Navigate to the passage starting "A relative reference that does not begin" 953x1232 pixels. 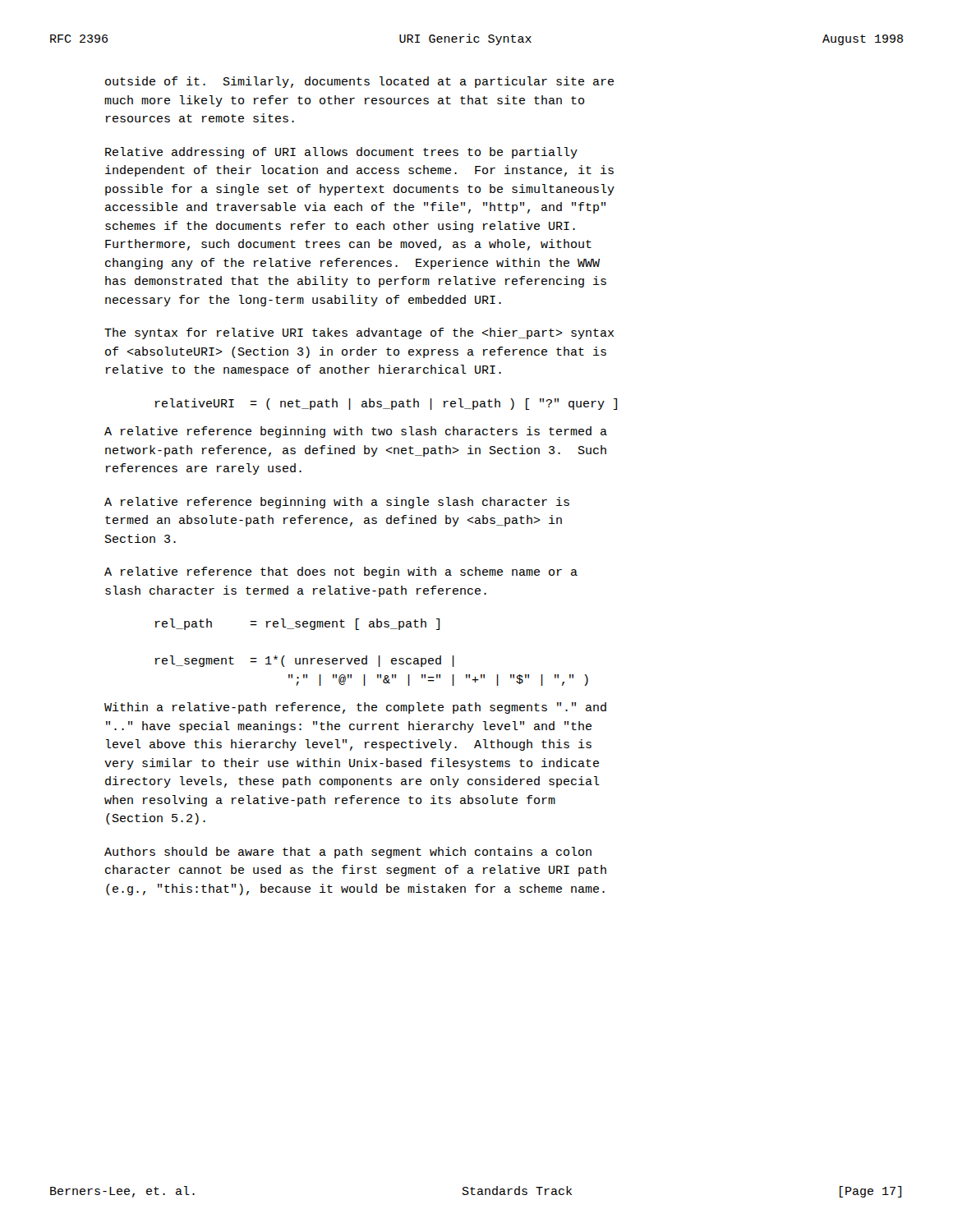pos(330,582)
